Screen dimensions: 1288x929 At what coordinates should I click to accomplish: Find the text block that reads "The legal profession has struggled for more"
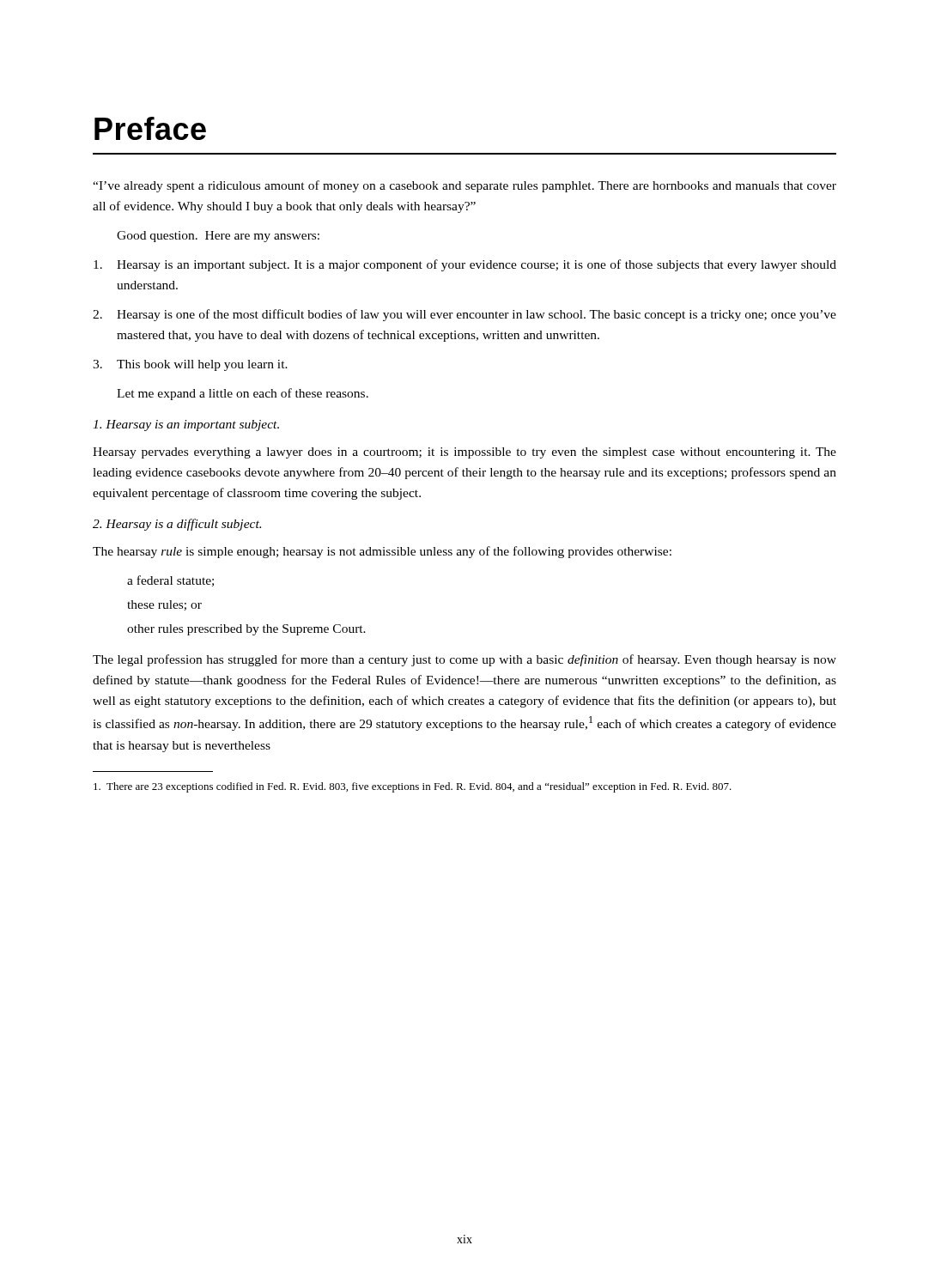[x=464, y=702]
